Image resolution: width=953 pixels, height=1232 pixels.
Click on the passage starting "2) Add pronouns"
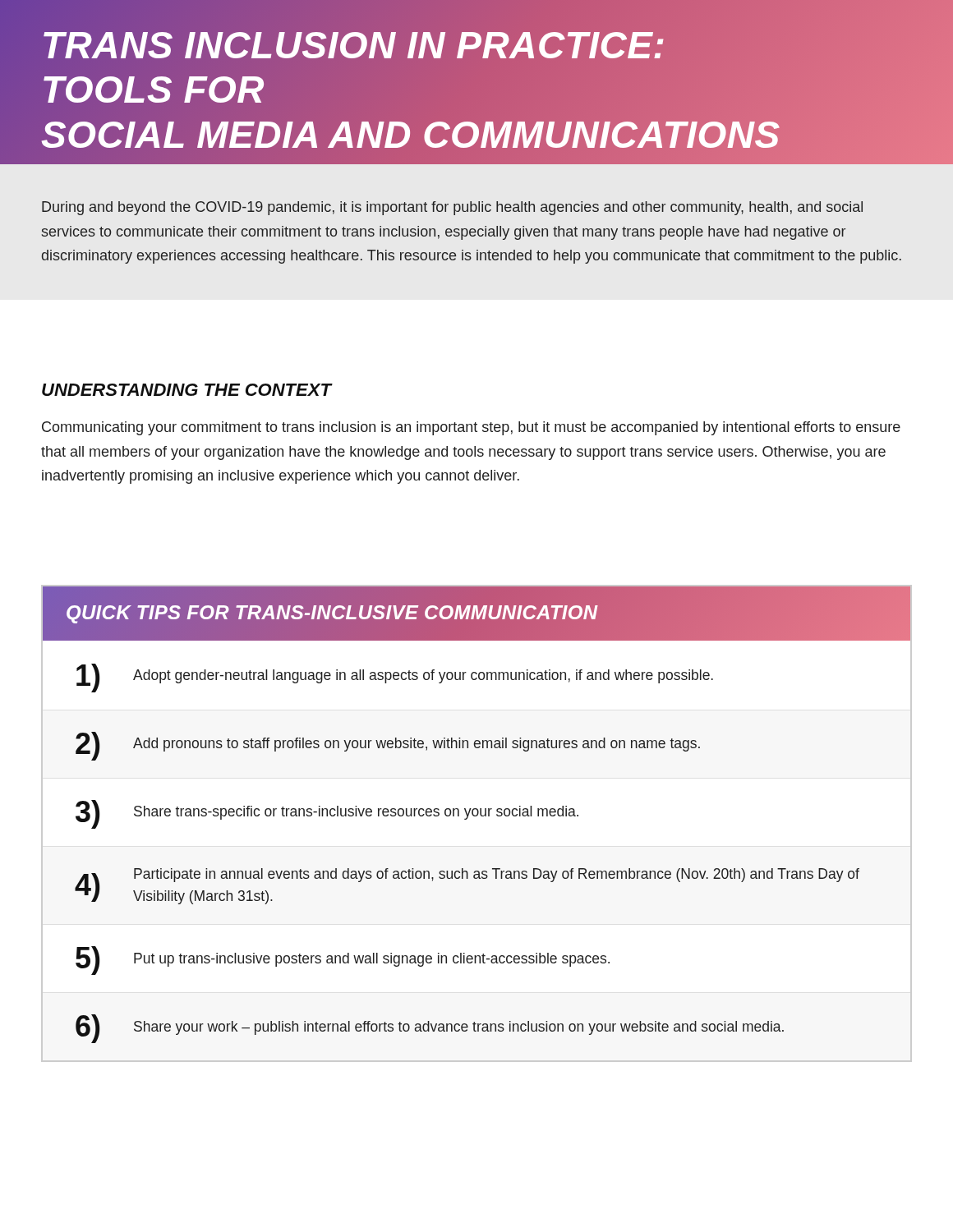tap(464, 744)
